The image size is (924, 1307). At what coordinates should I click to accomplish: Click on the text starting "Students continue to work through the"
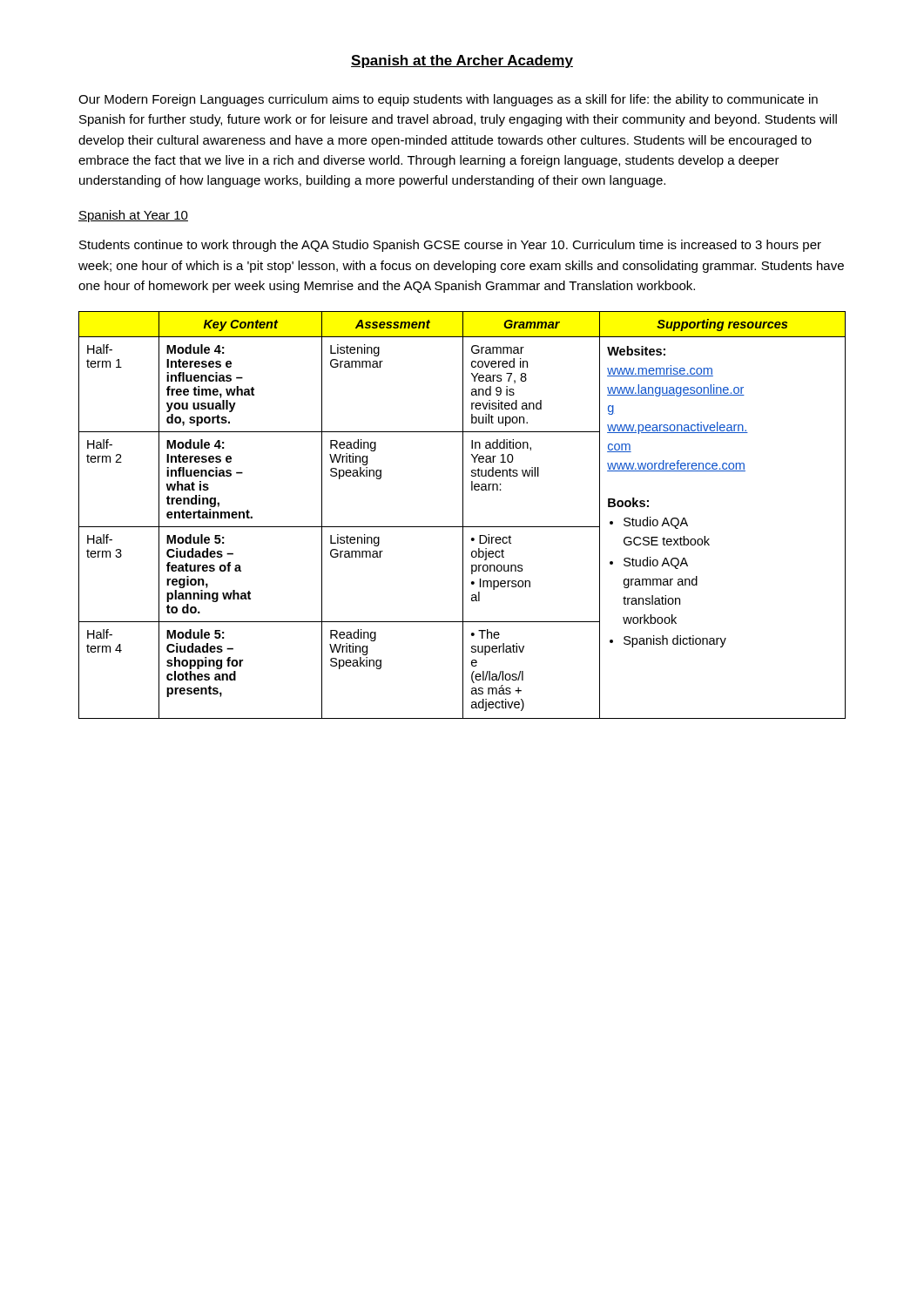(461, 265)
